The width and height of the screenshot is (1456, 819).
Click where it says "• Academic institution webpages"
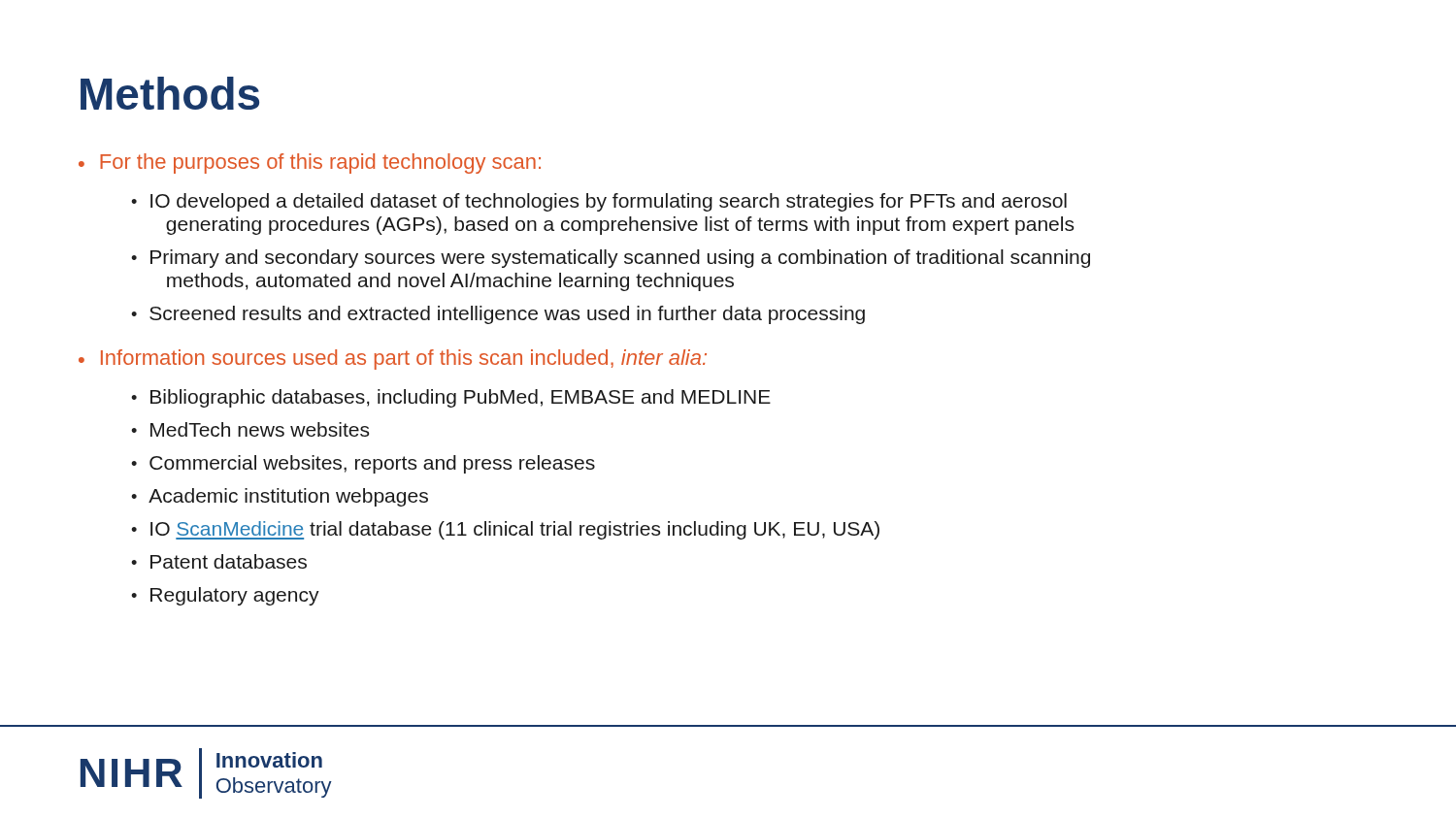[280, 497]
